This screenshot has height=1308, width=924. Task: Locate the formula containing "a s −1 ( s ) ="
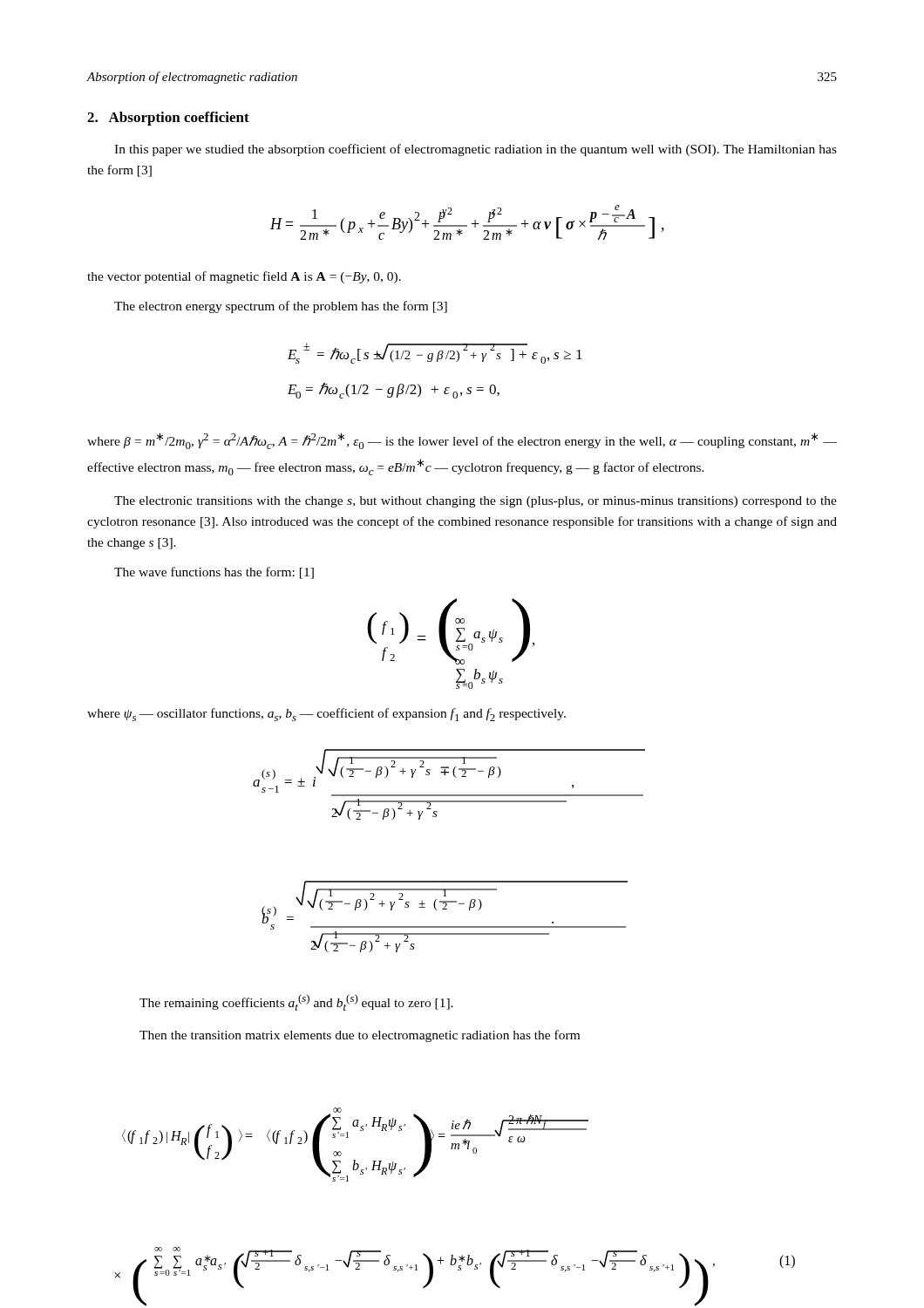tap(462, 795)
